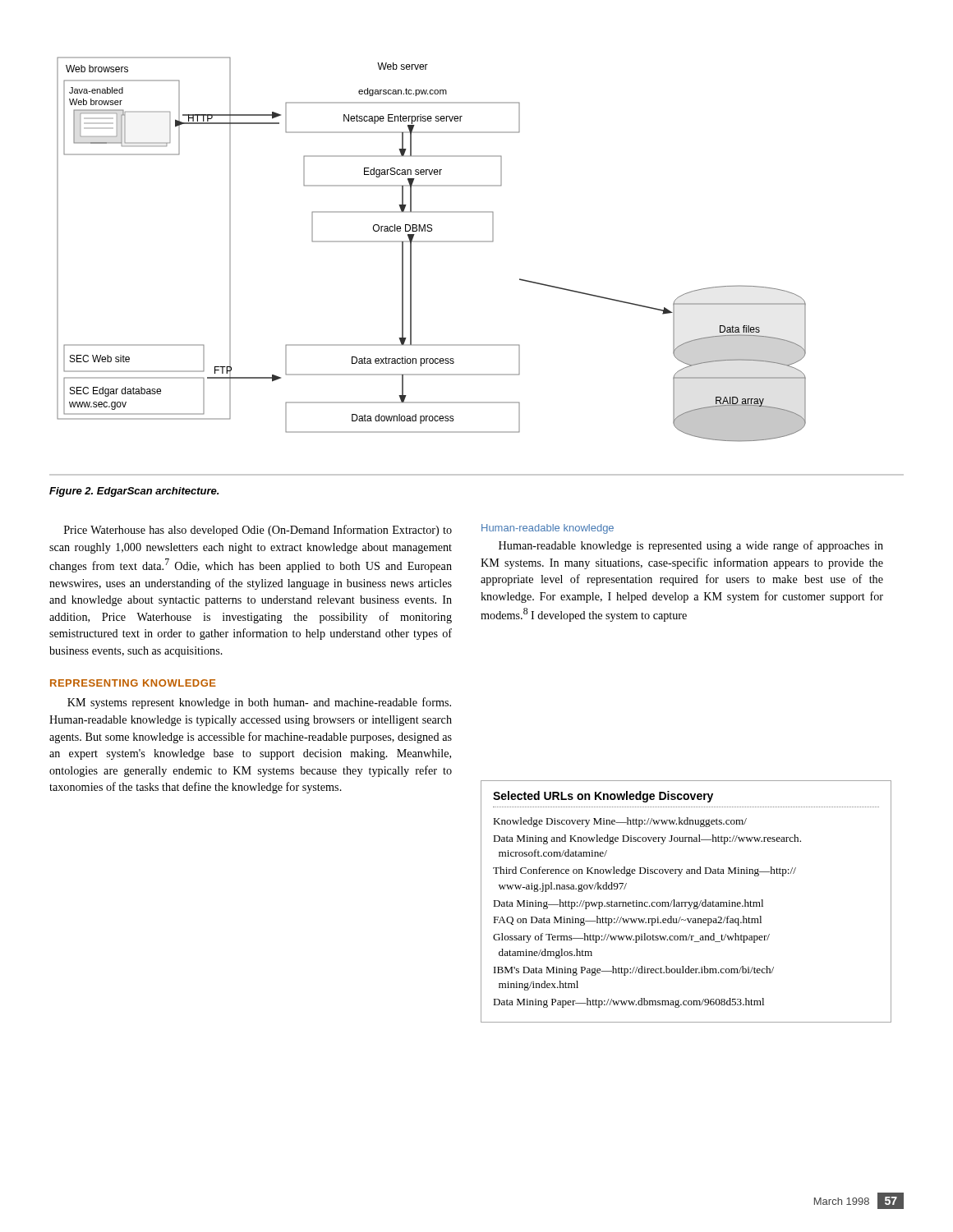Find the element starting "Knowledge Discovery Mine—http://www.kdnuggets.com/"

point(620,821)
